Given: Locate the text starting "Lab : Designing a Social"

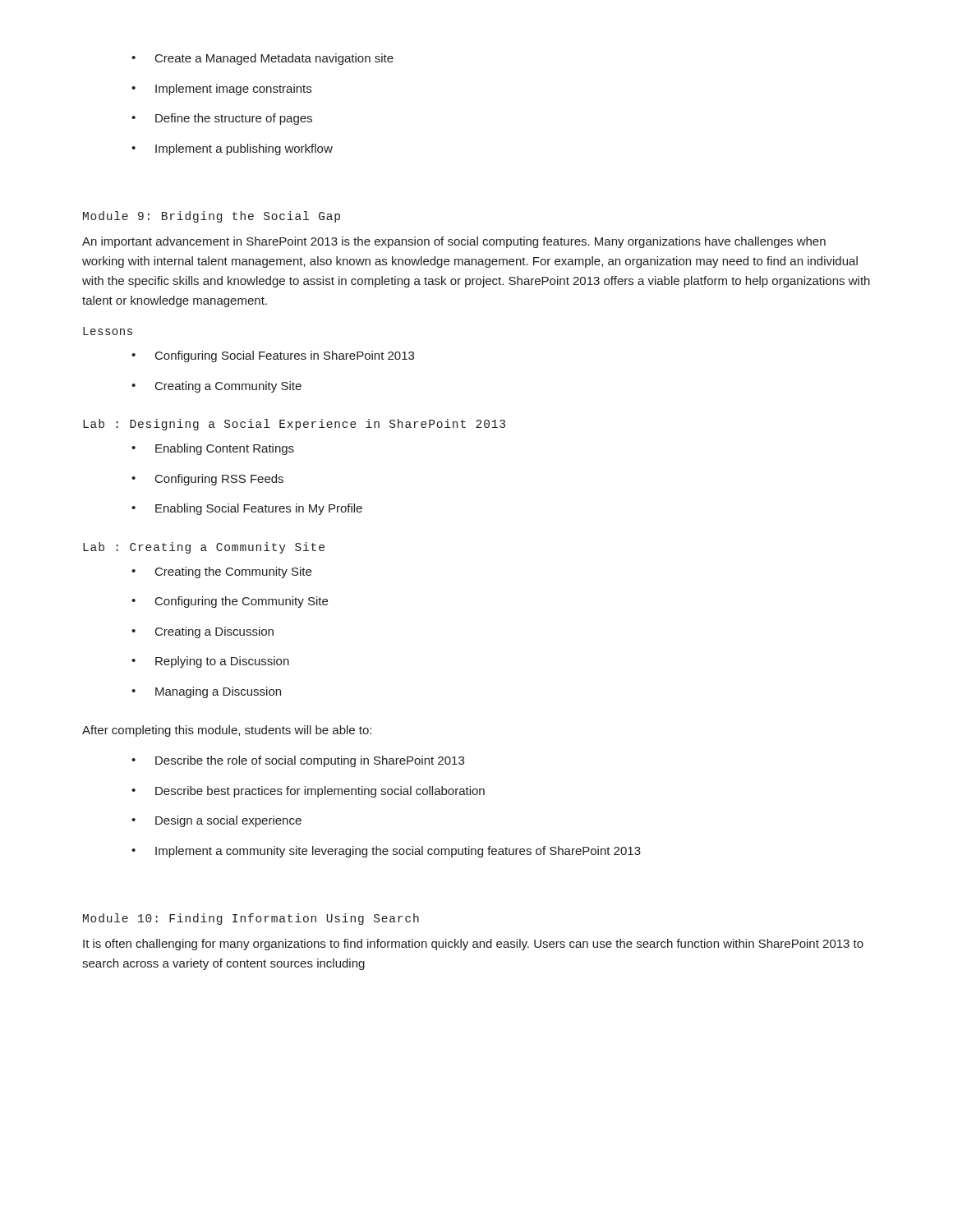Looking at the screenshot, I should pos(294,425).
